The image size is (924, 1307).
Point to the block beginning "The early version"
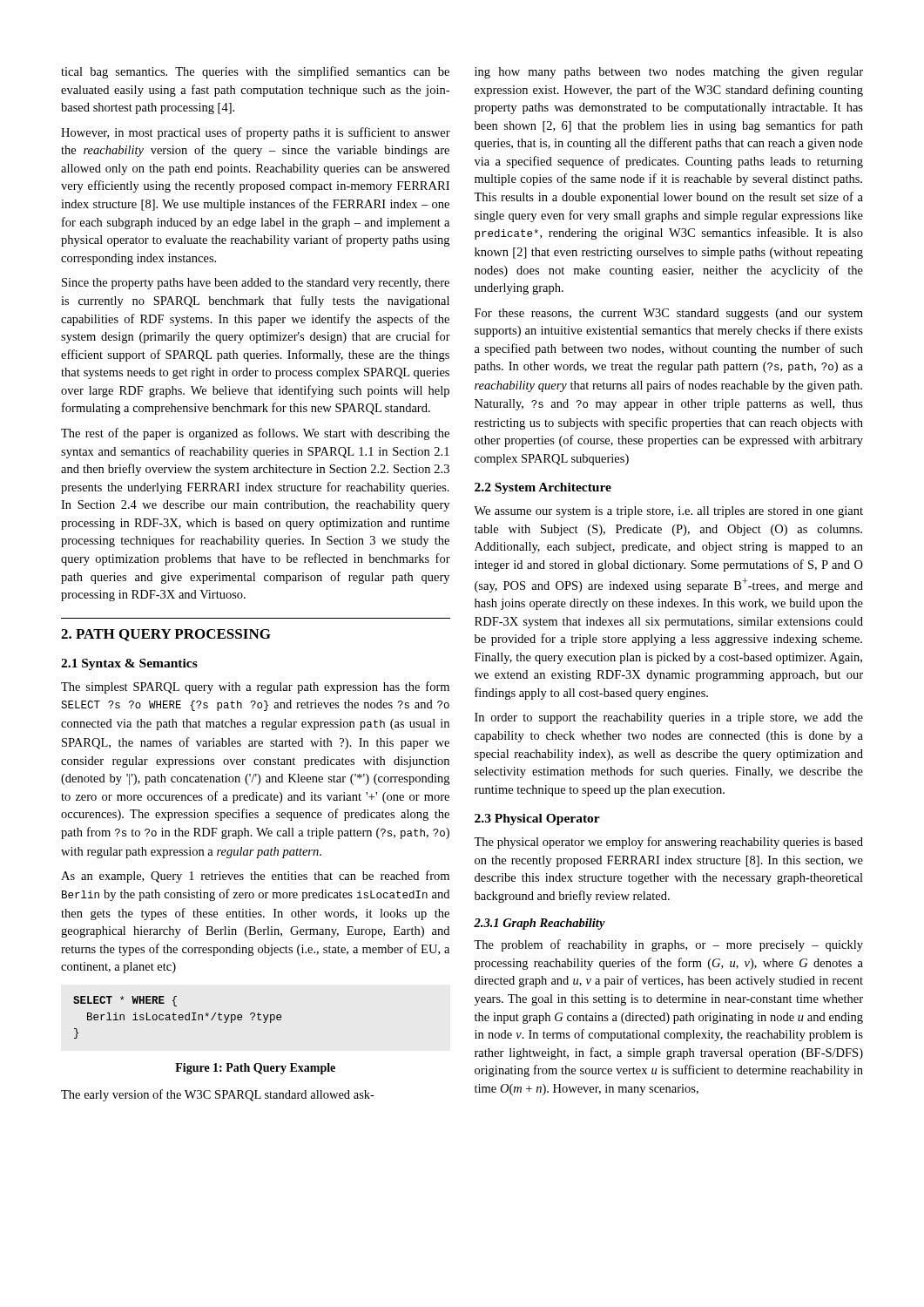255,1095
